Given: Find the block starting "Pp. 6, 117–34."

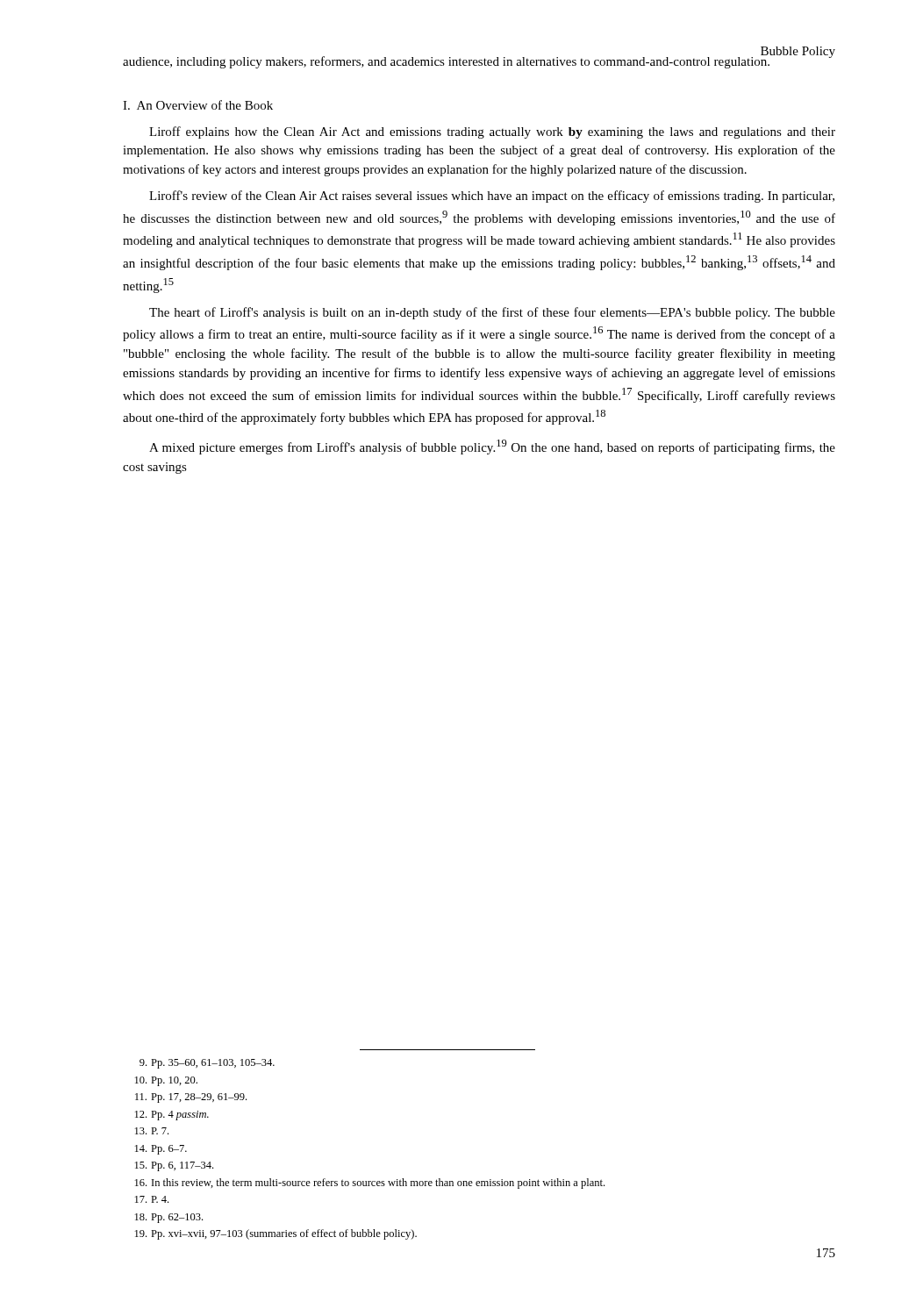Looking at the screenshot, I should pos(174,1166).
